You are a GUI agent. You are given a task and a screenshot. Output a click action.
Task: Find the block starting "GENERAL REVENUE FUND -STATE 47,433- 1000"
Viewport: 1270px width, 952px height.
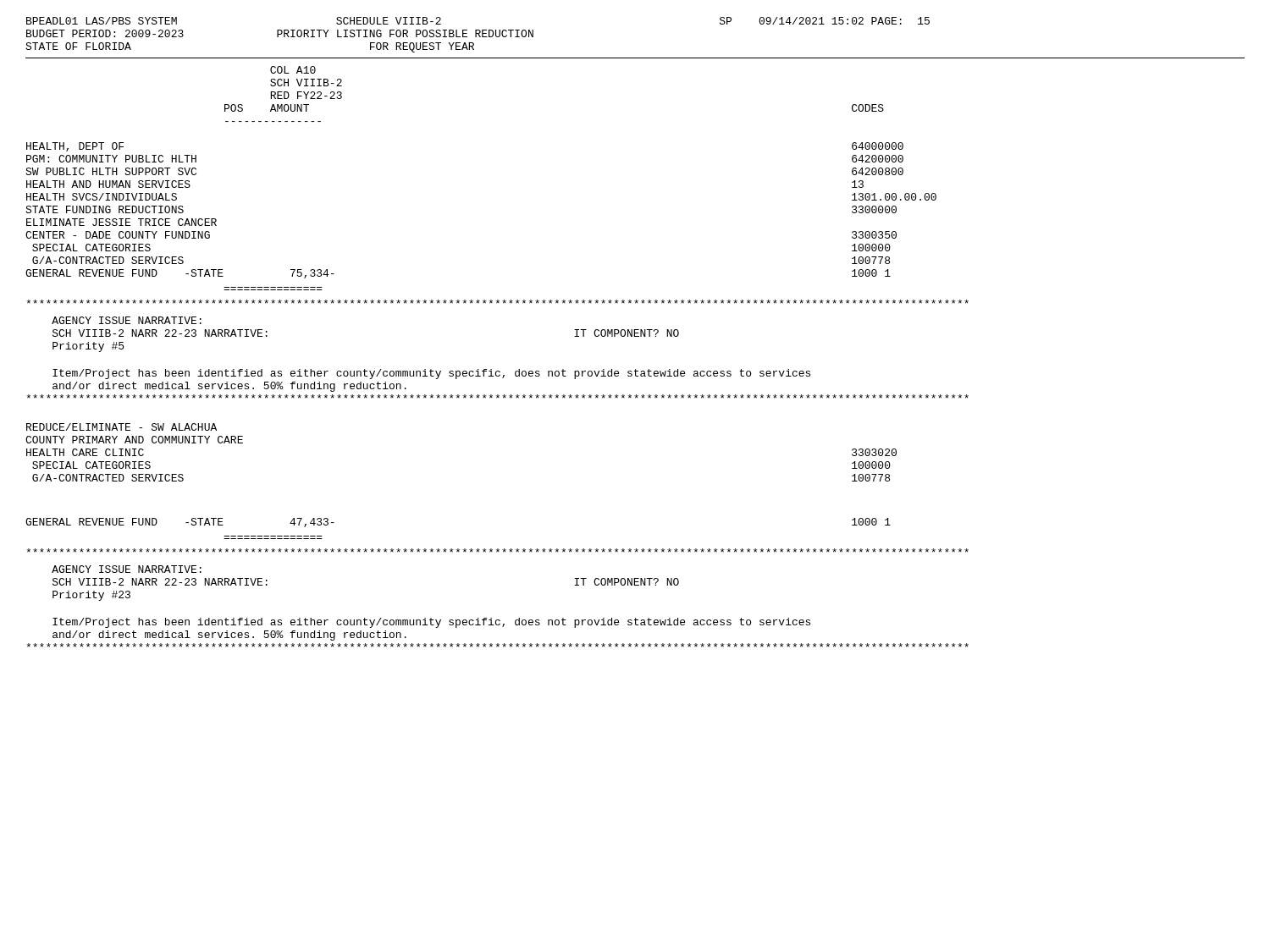pos(94,523)
